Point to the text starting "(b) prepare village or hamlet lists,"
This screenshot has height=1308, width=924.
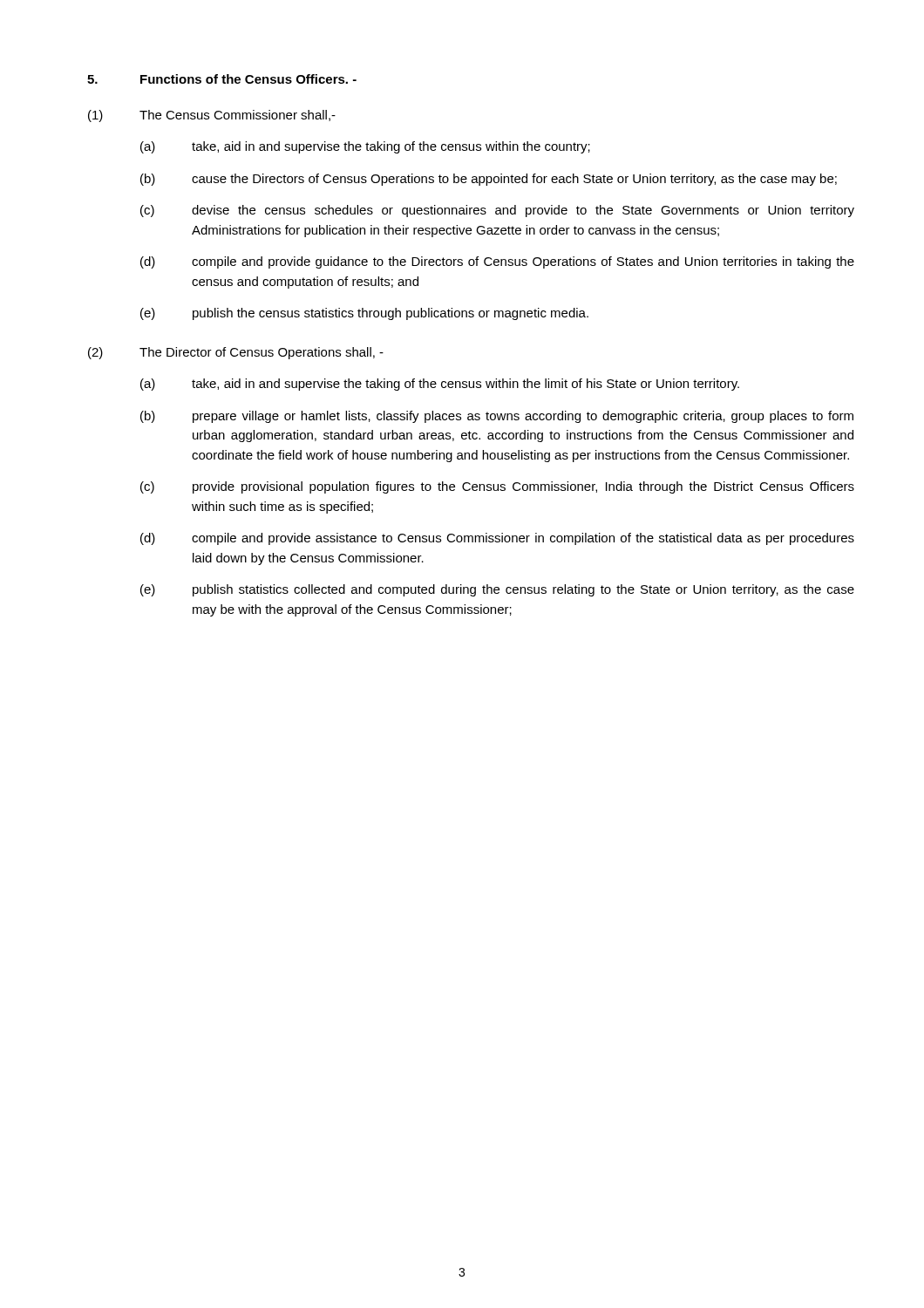[471, 435]
